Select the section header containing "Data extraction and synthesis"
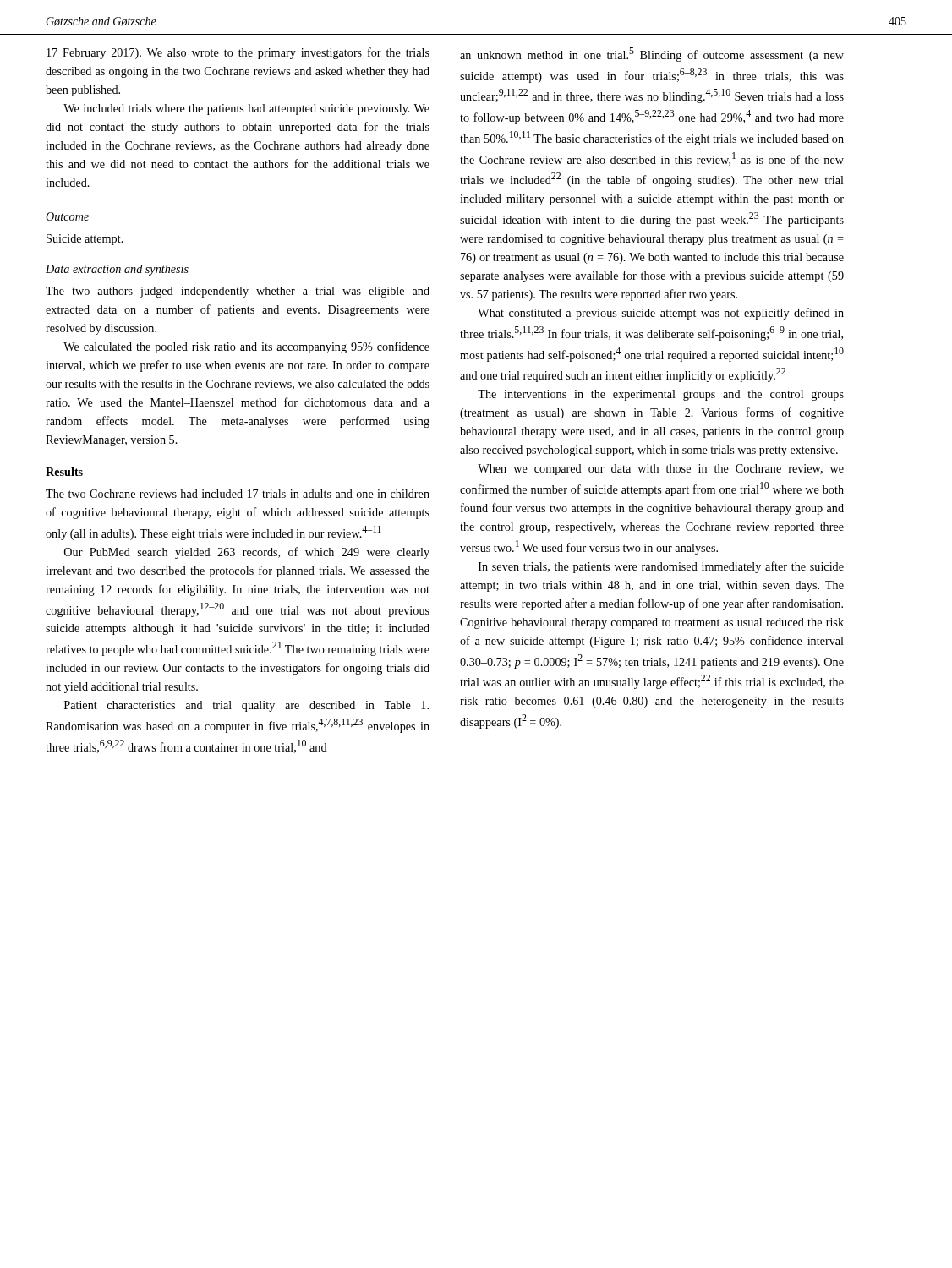This screenshot has height=1268, width=952. (x=117, y=270)
